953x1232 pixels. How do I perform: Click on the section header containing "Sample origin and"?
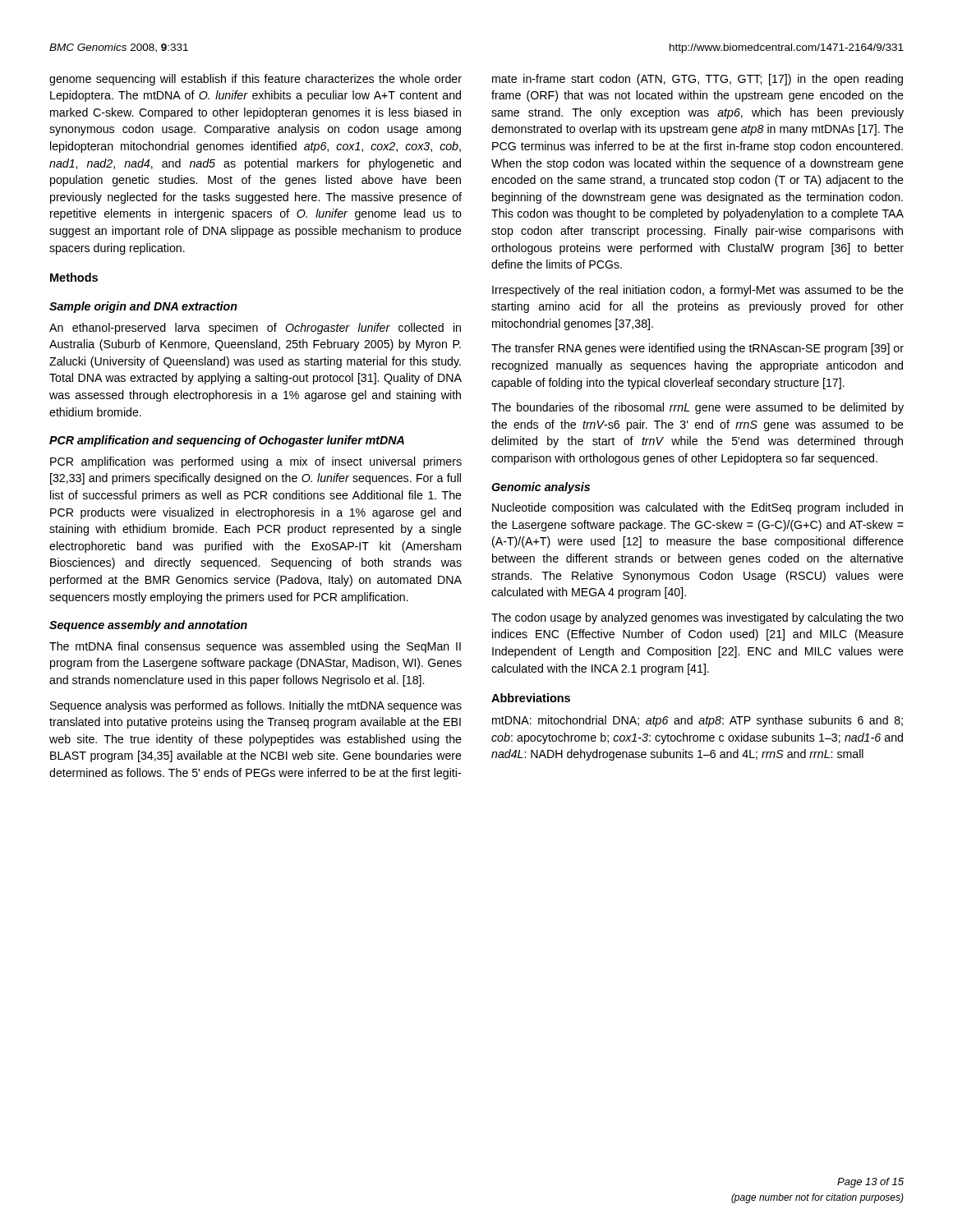(143, 306)
